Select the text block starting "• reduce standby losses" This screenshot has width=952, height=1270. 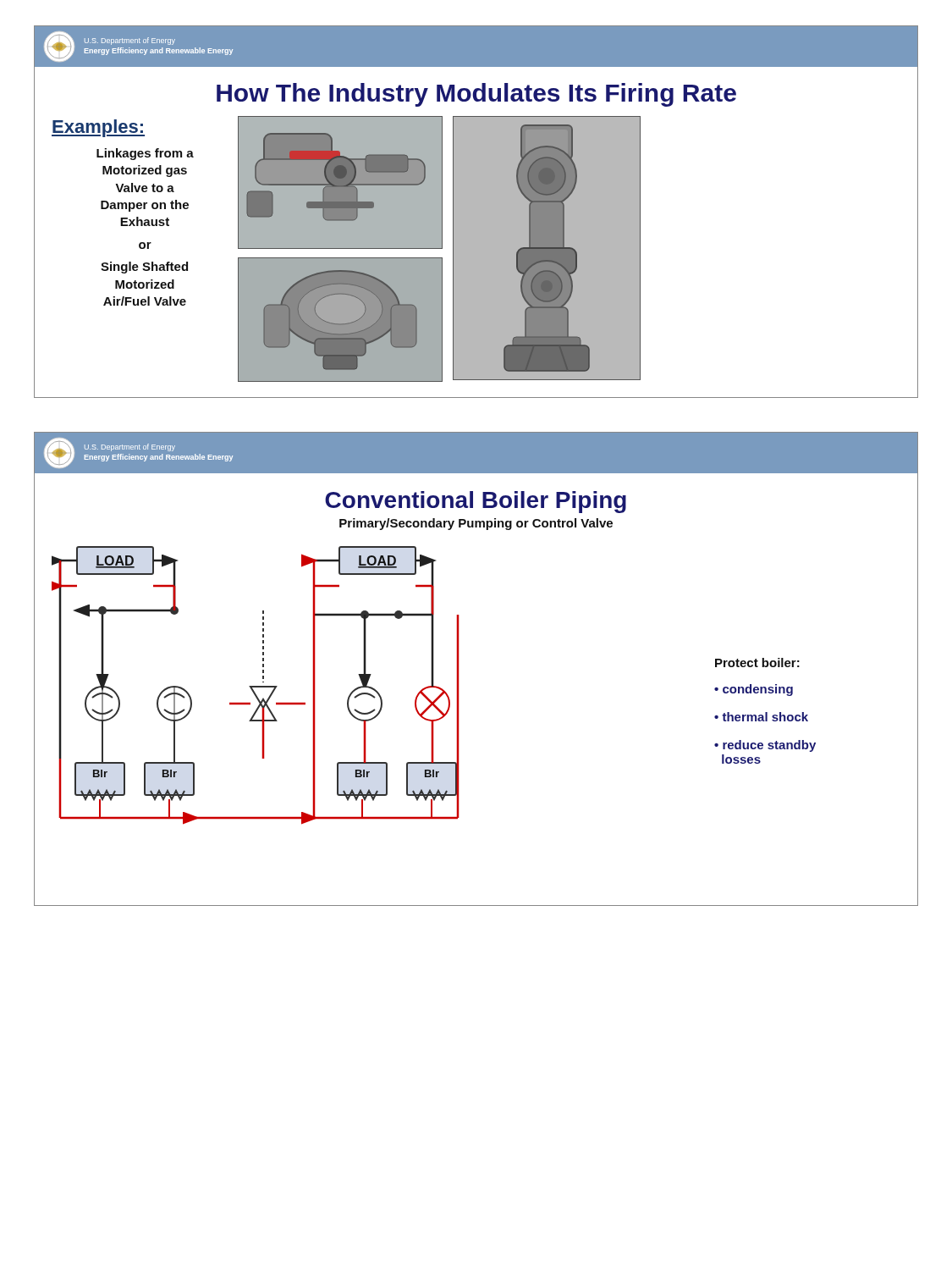765,751
